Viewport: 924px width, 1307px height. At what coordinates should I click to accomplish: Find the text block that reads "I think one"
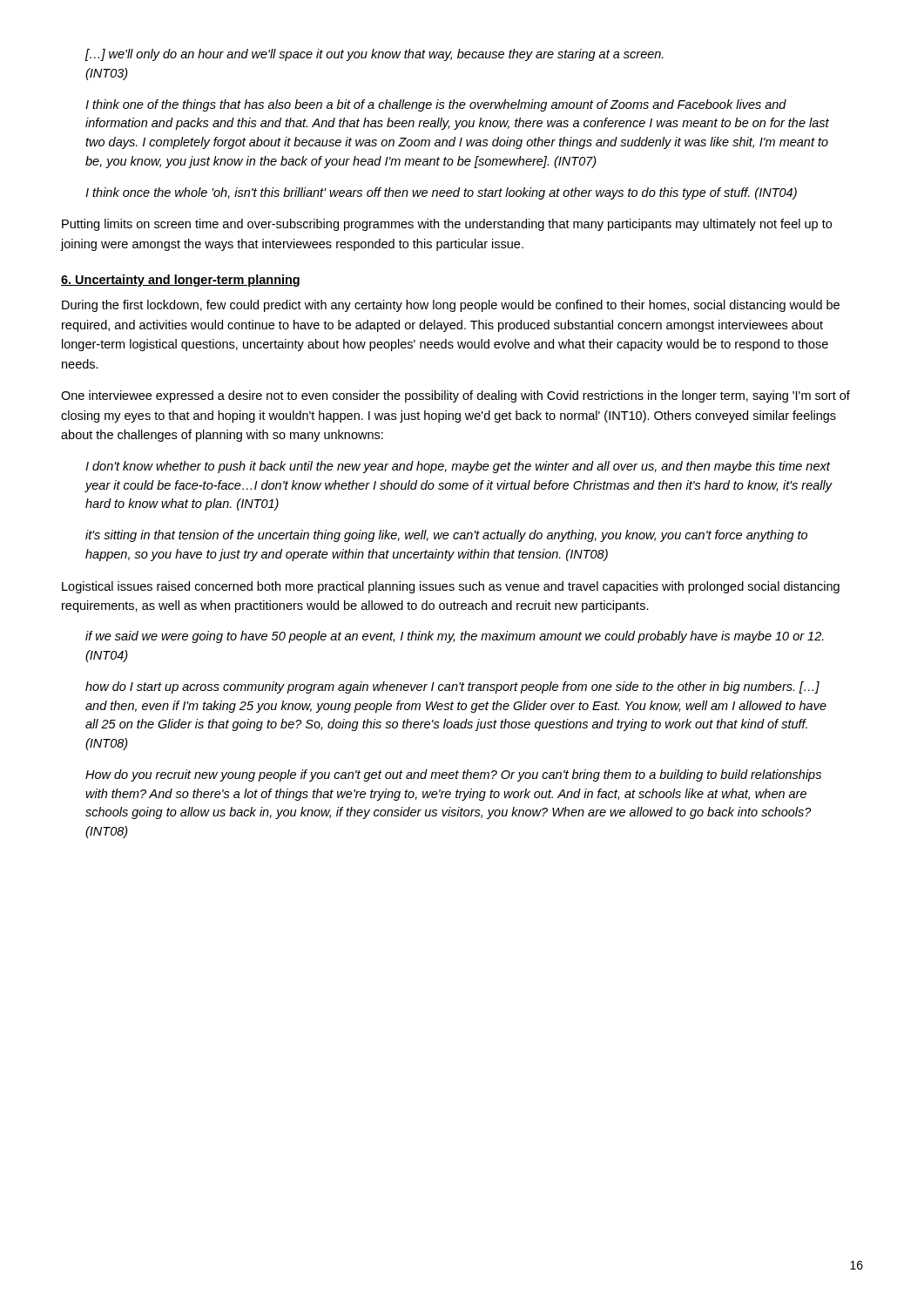click(x=462, y=133)
